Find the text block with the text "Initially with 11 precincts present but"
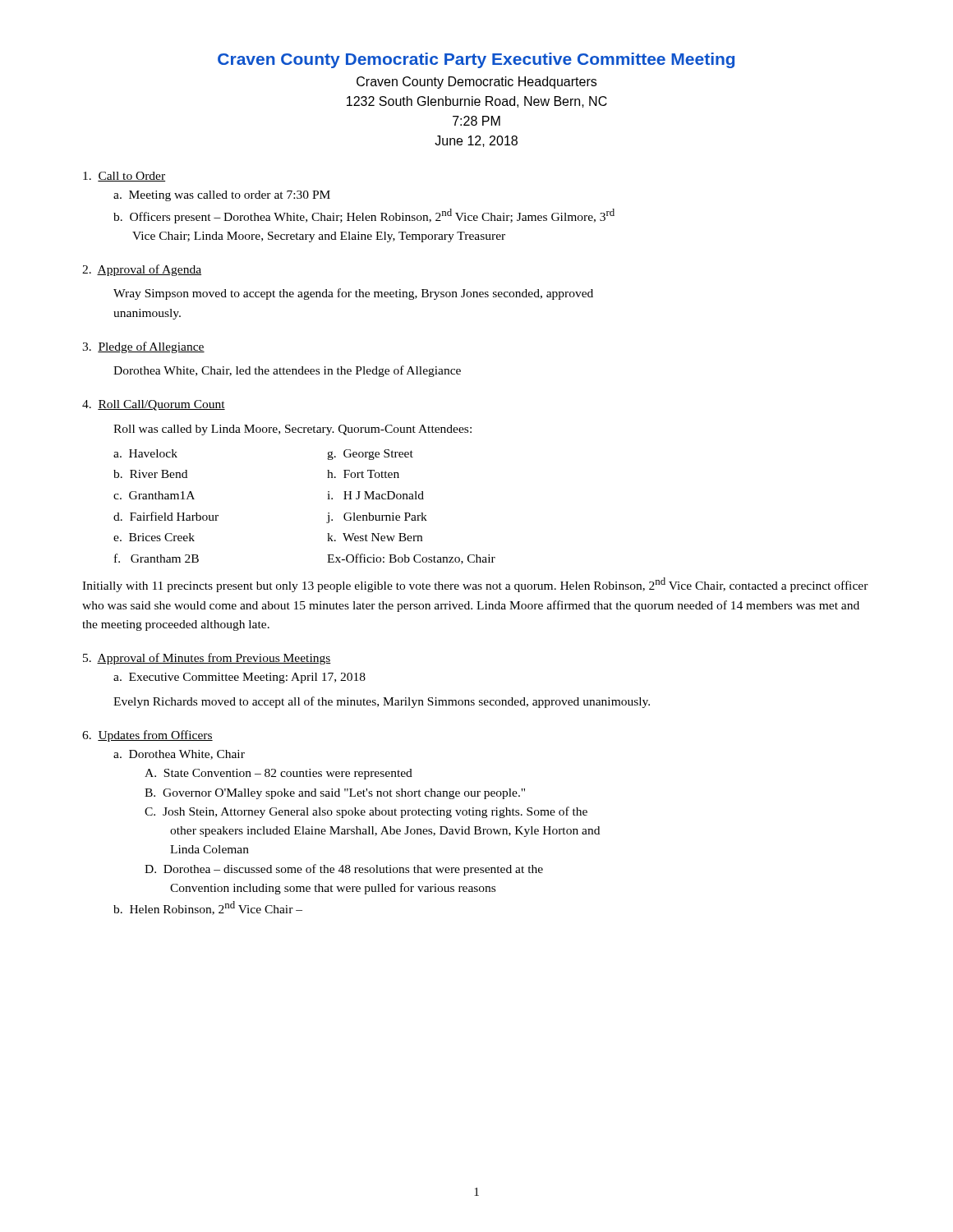The image size is (953, 1232). click(x=475, y=603)
